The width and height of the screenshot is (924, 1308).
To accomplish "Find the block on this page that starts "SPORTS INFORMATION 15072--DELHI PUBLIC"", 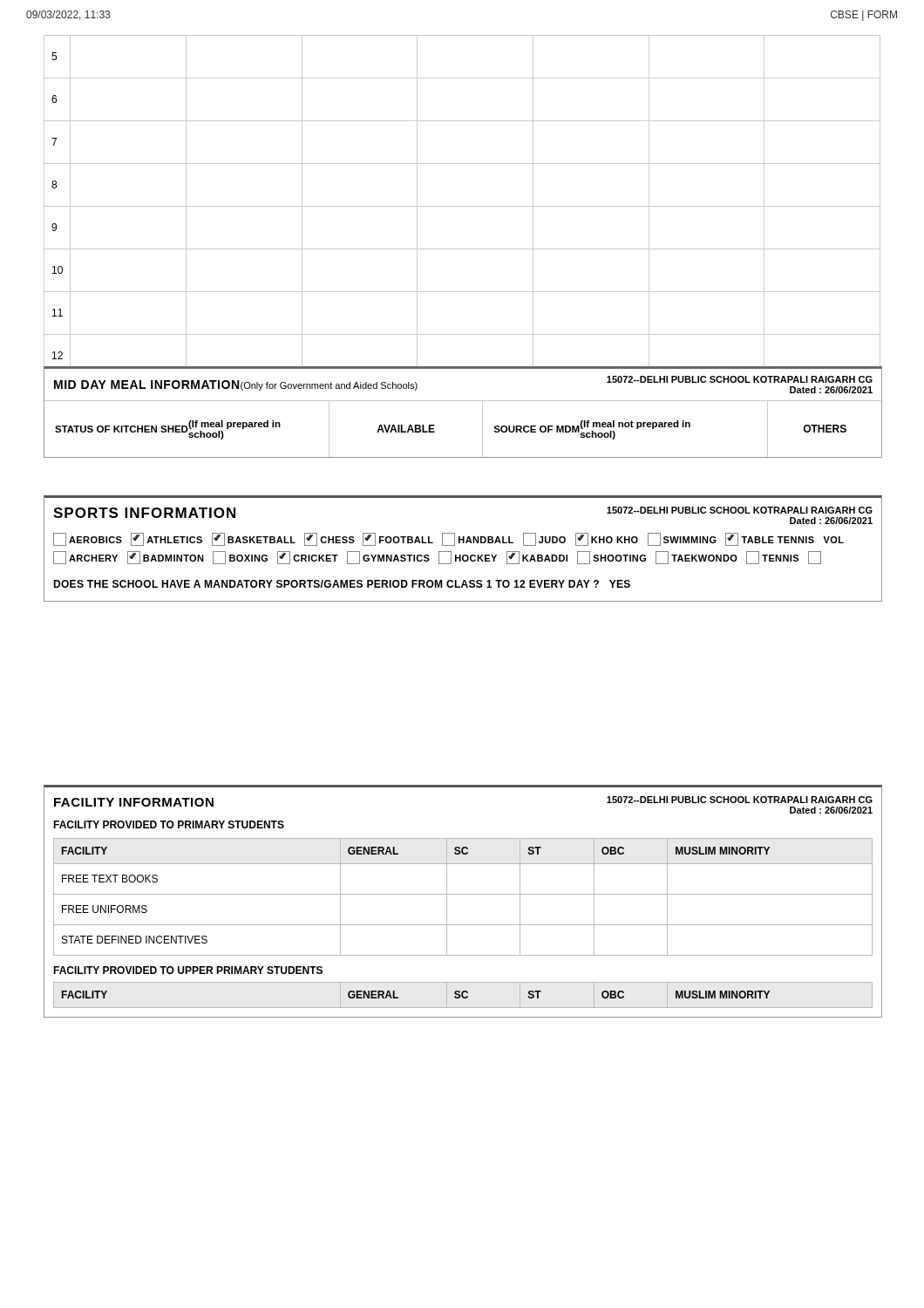I will [463, 546].
